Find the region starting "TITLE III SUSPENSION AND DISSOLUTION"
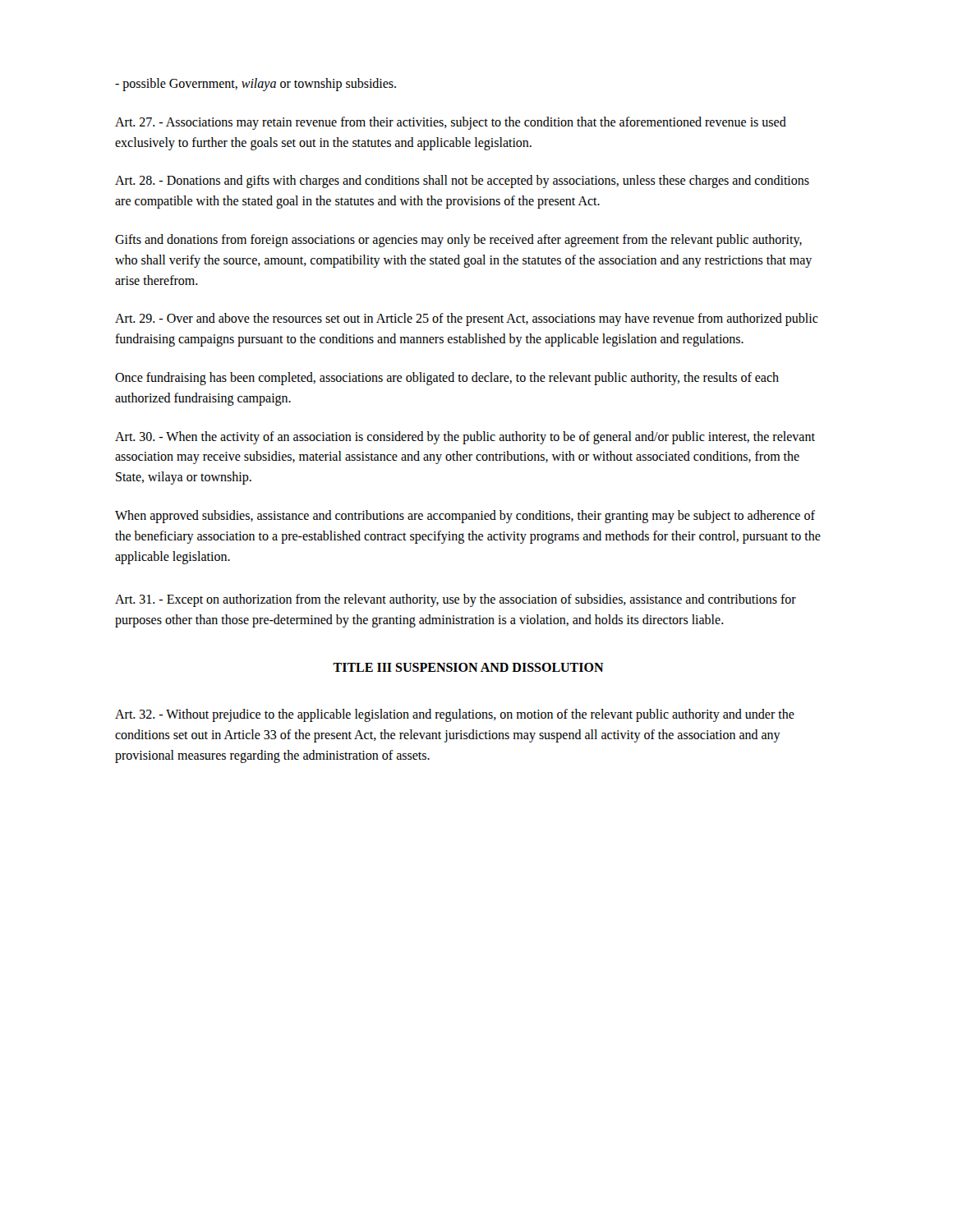Screen dimensions: 1232x953 (468, 667)
